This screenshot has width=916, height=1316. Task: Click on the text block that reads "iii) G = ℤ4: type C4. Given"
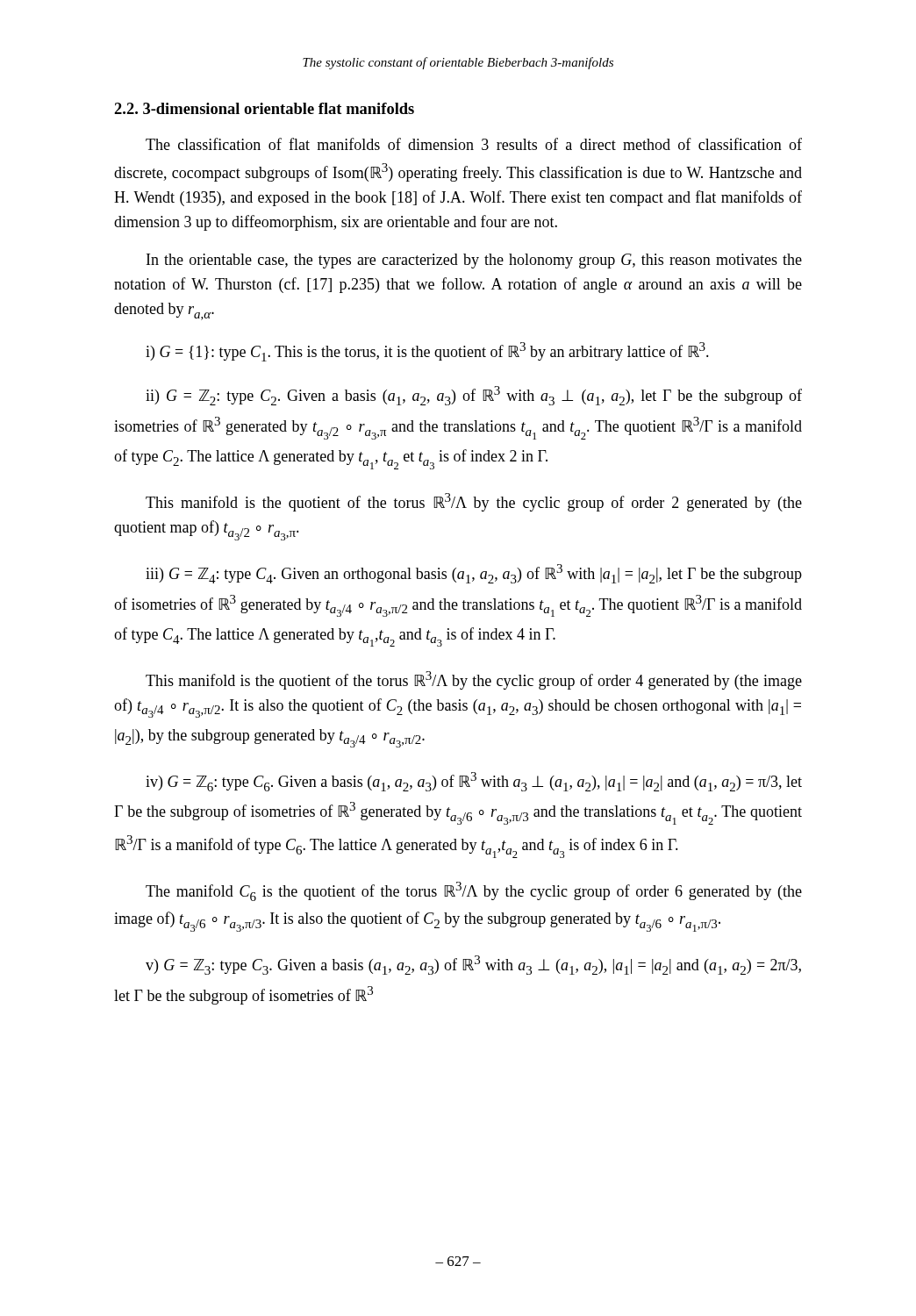[x=458, y=605]
